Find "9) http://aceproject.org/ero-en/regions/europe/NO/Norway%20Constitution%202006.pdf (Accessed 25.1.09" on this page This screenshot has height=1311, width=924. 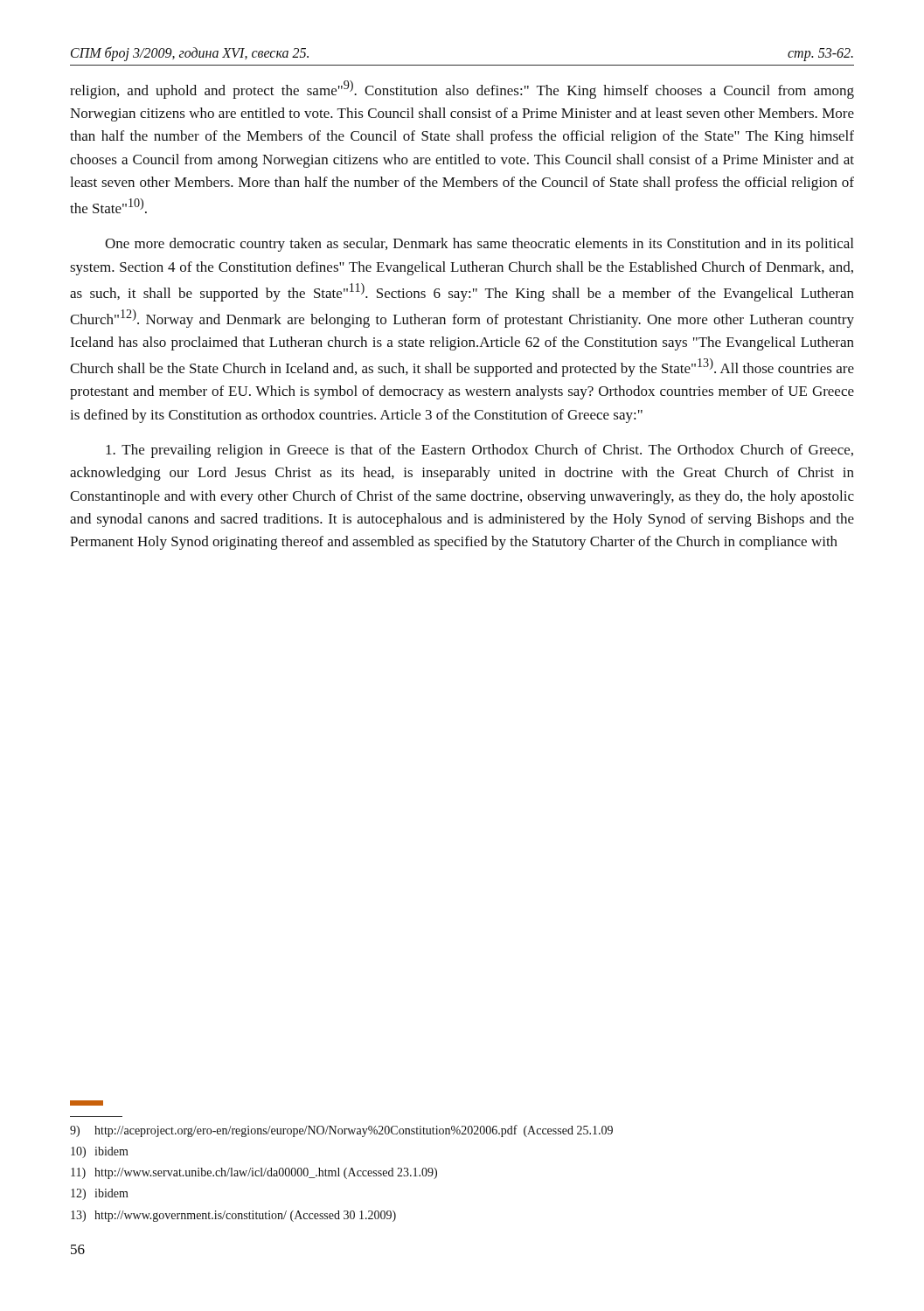(462, 1131)
